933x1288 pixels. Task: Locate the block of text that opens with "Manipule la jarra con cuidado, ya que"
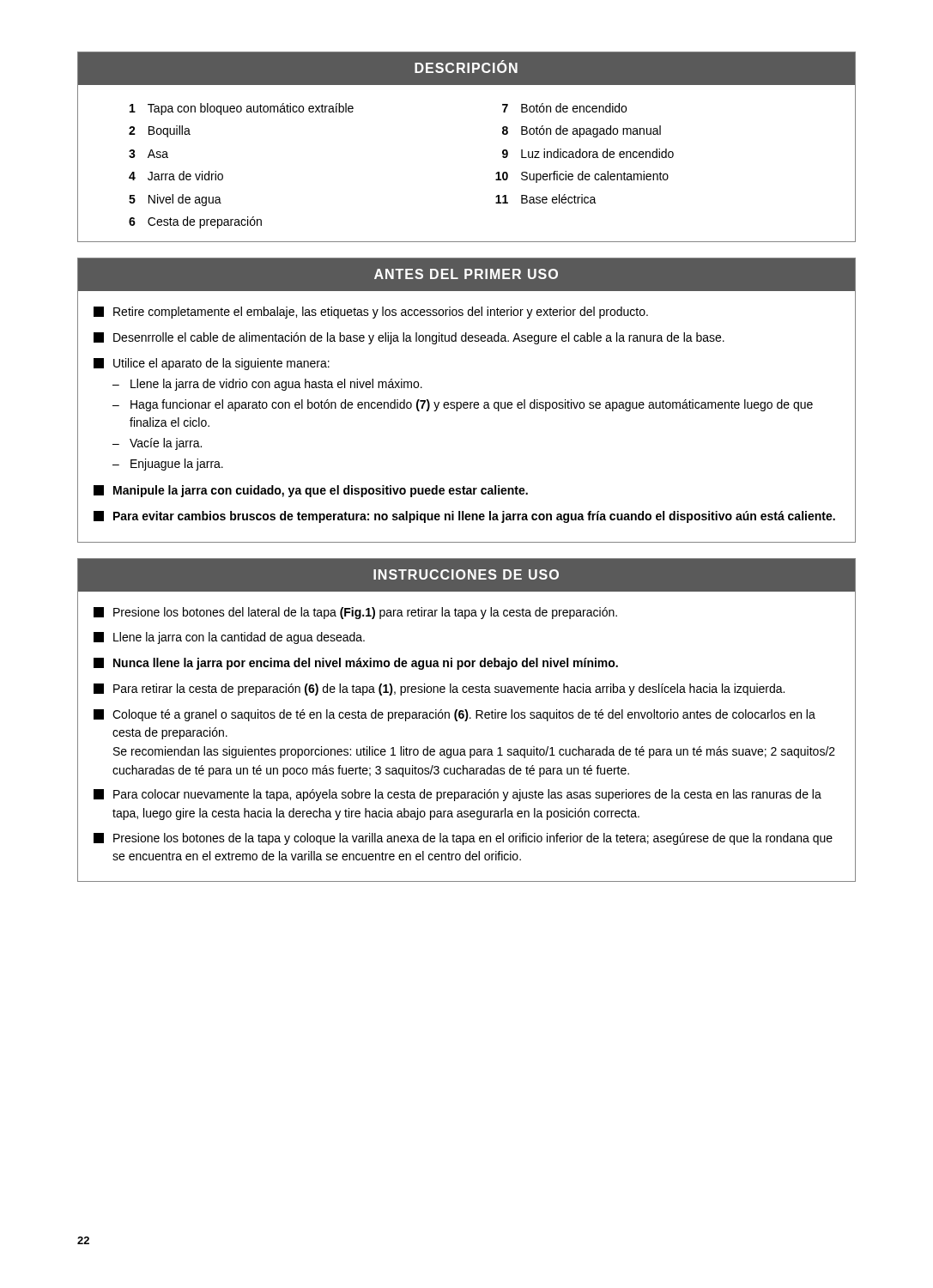(466, 492)
